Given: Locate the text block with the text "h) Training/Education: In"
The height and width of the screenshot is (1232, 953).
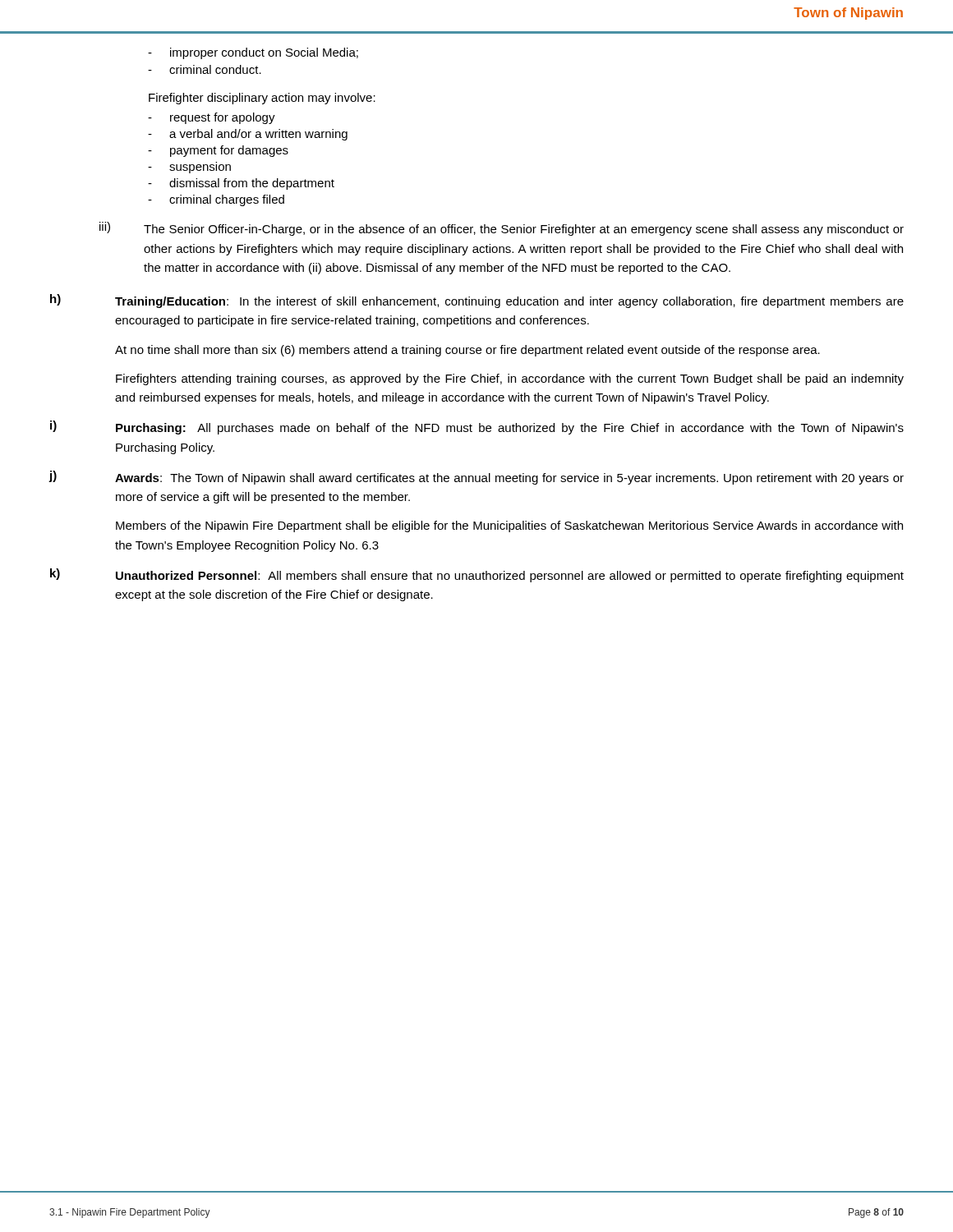Looking at the screenshot, I should point(476,349).
